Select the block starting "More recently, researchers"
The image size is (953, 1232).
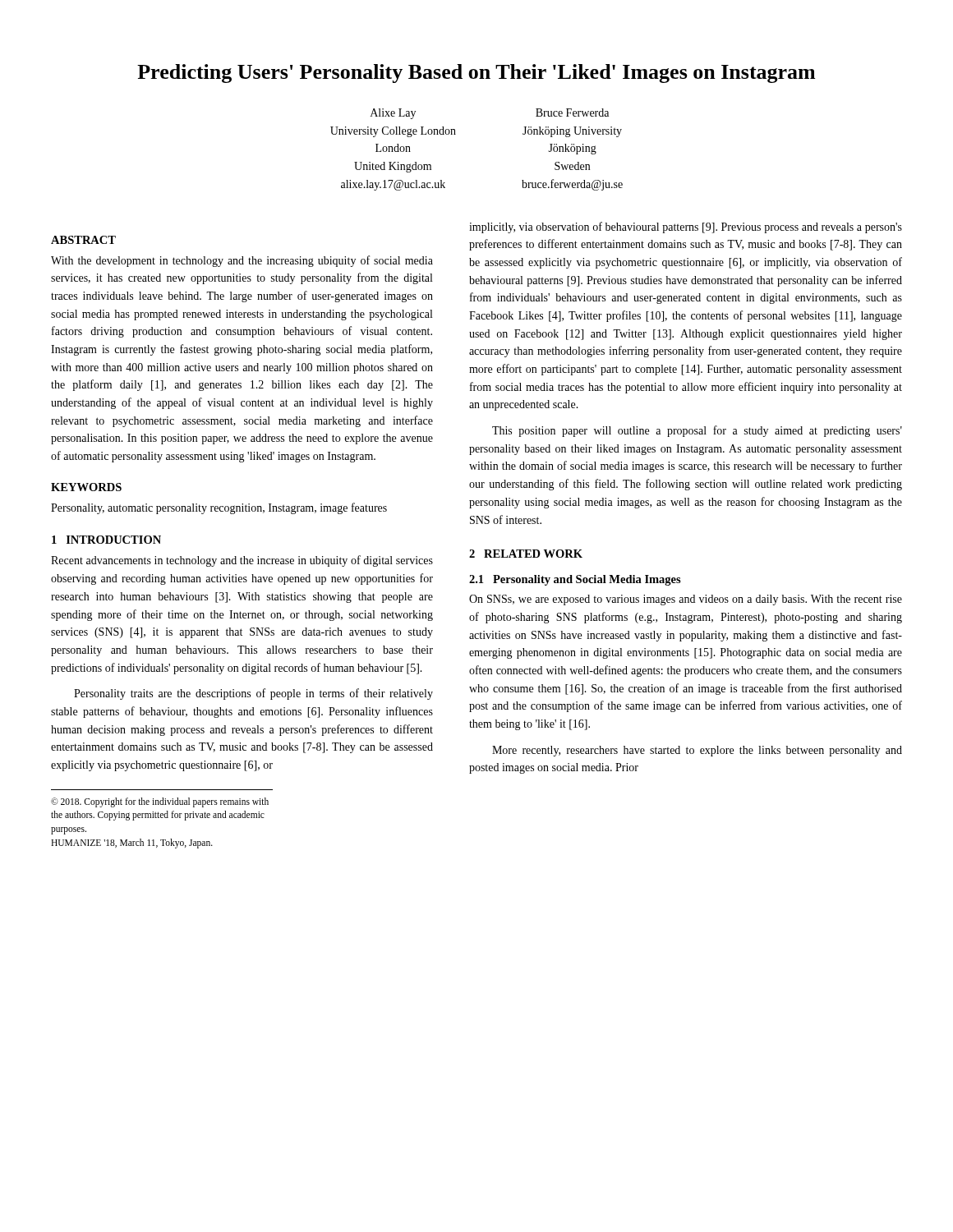pyautogui.click(x=686, y=759)
